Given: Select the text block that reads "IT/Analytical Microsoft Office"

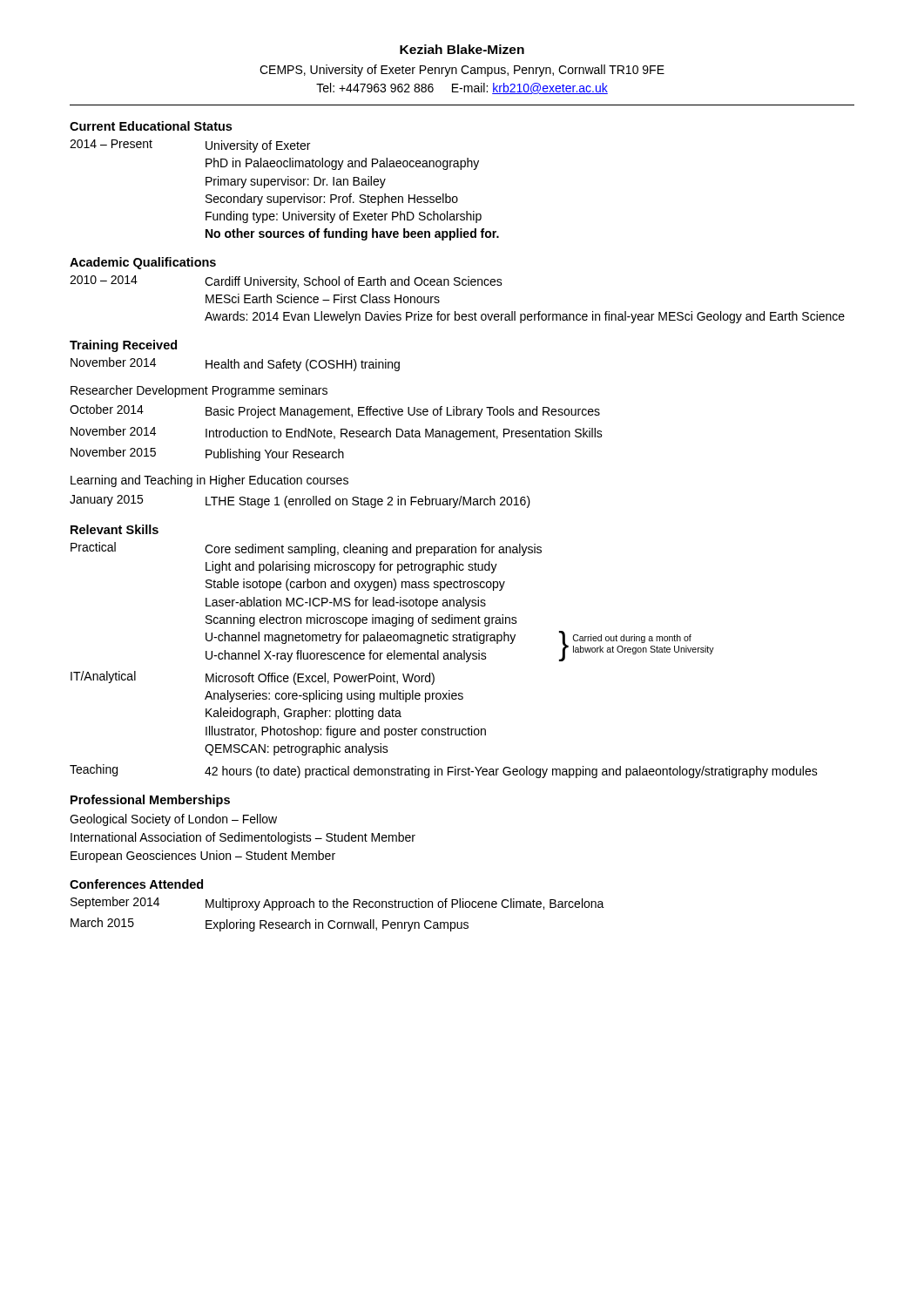Looking at the screenshot, I should tap(253, 678).
